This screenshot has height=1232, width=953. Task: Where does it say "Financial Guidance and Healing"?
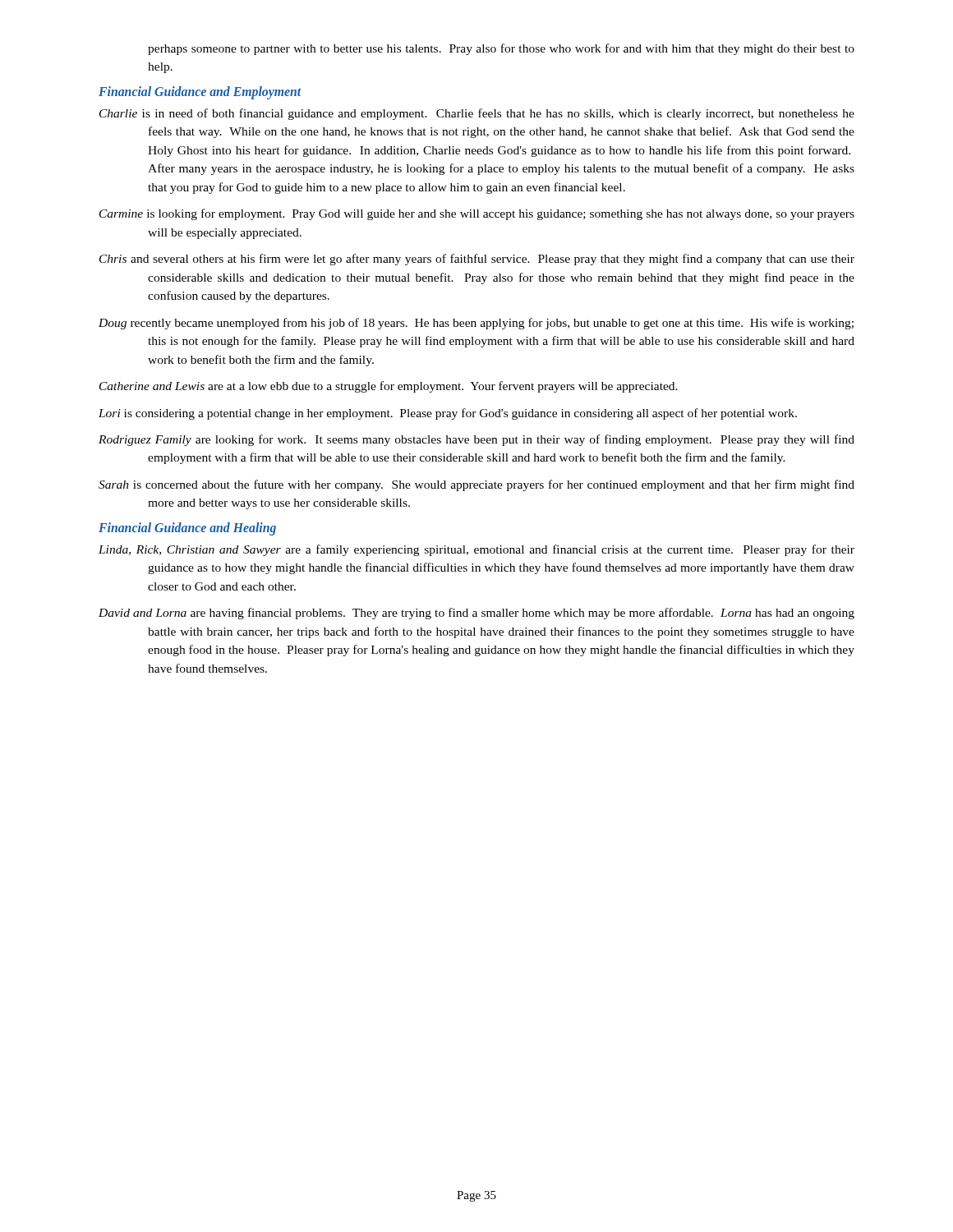point(187,528)
